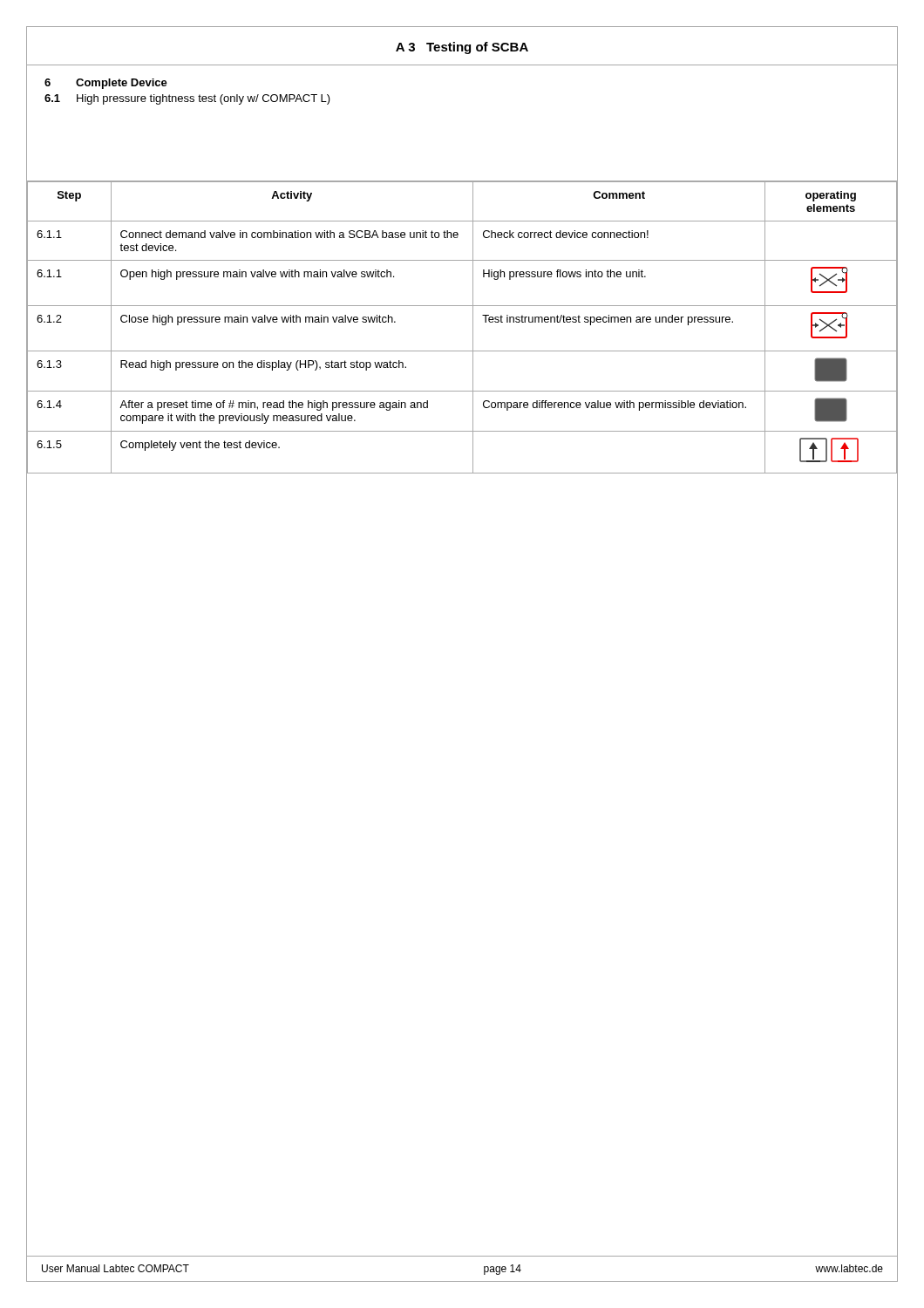The width and height of the screenshot is (924, 1308).
Task: Find "1High pressure tightness test (only w/ COMPACT L)" on this page
Action: pos(187,98)
